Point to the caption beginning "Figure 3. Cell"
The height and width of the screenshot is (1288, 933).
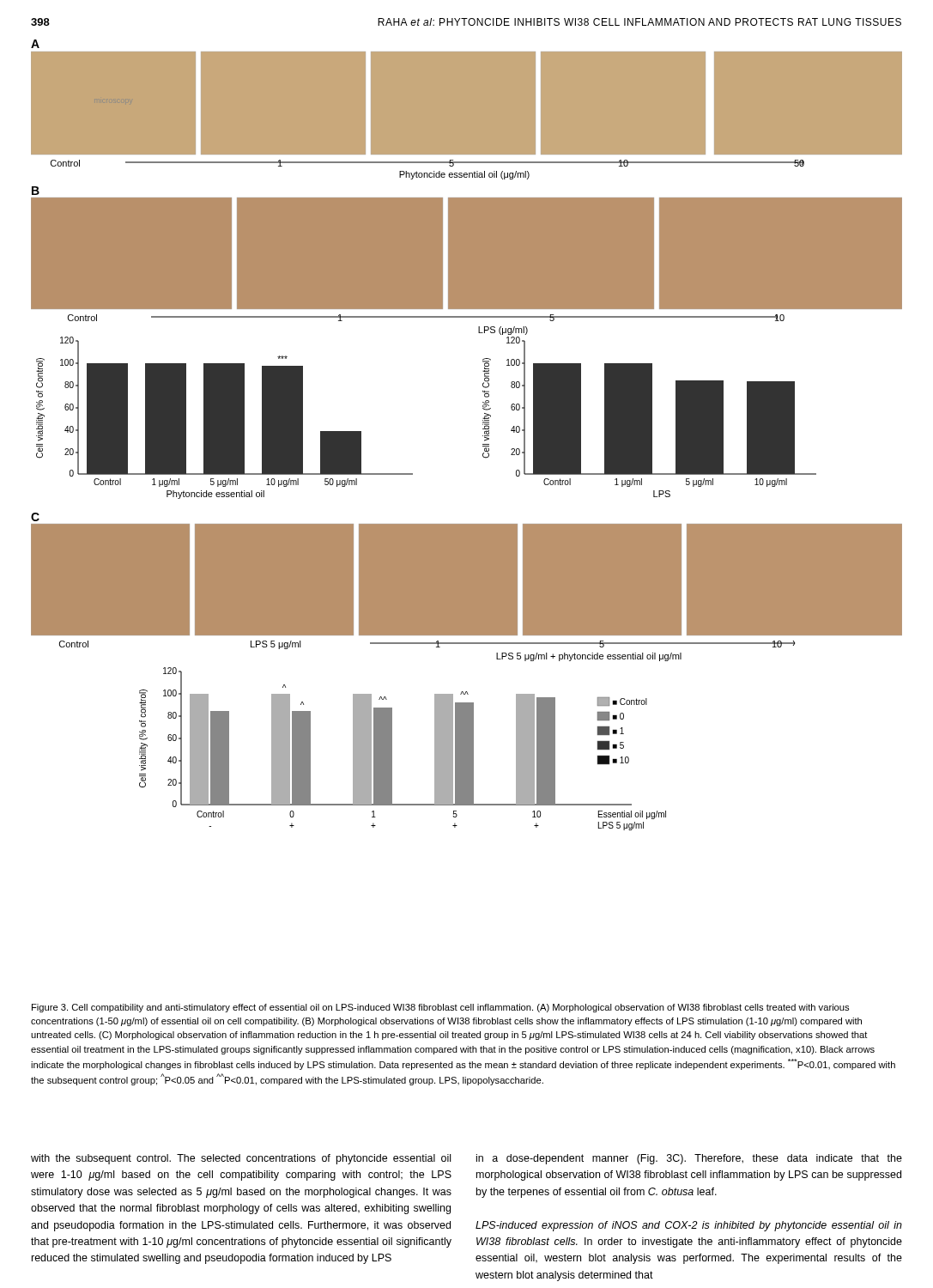pos(463,1044)
